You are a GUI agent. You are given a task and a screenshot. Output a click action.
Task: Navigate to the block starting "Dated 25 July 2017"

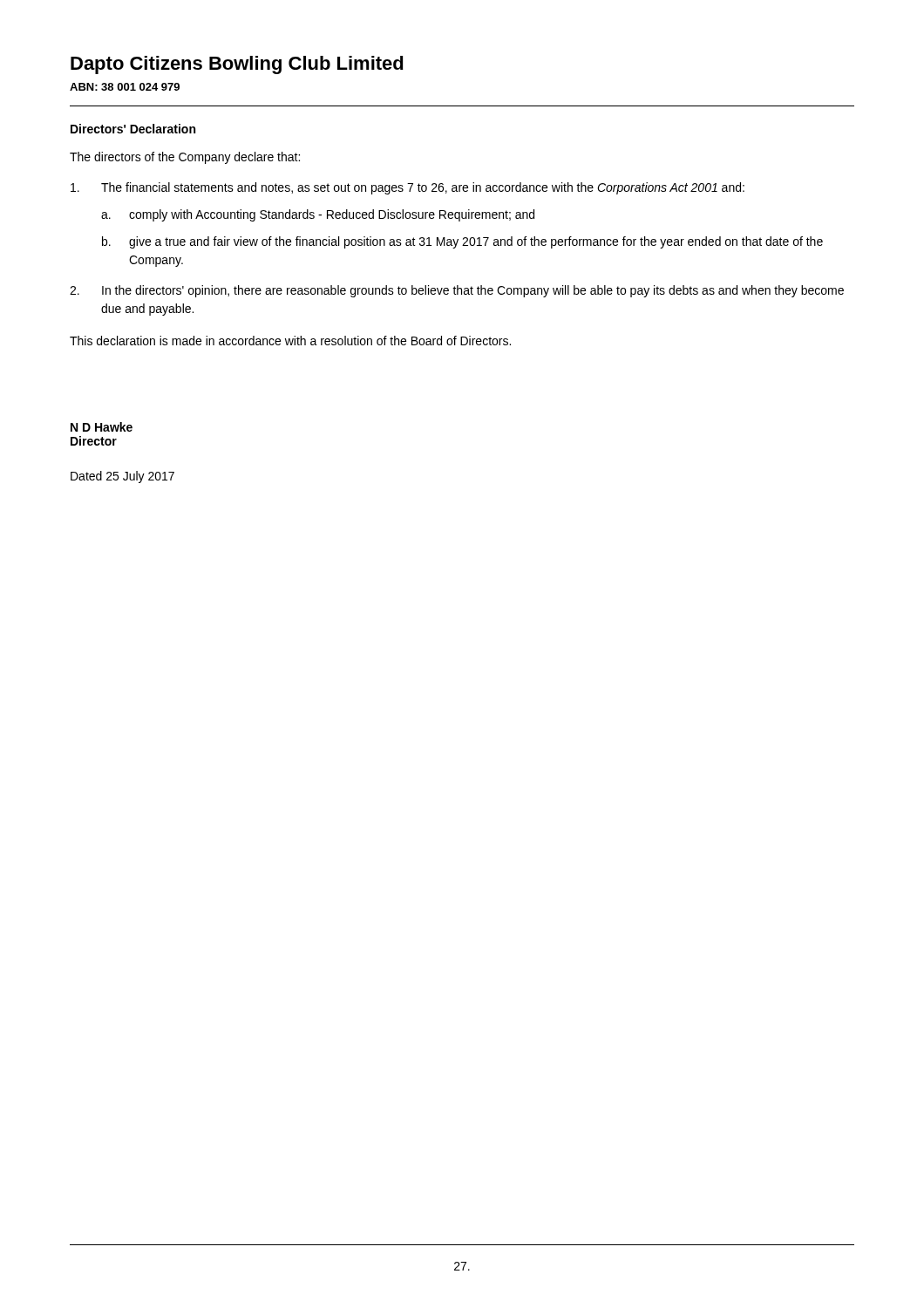[x=122, y=476]
